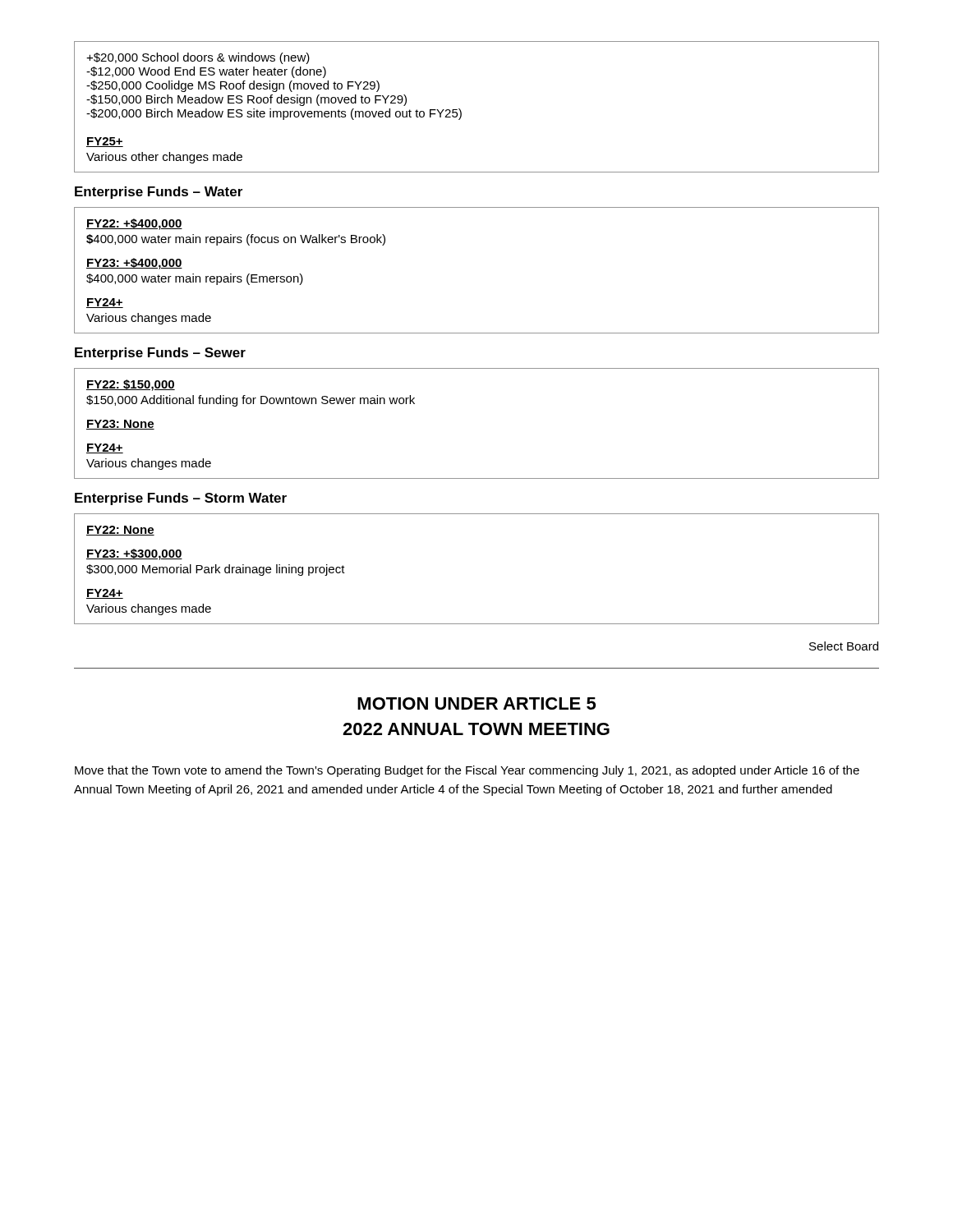Find the title

[476, 716]
